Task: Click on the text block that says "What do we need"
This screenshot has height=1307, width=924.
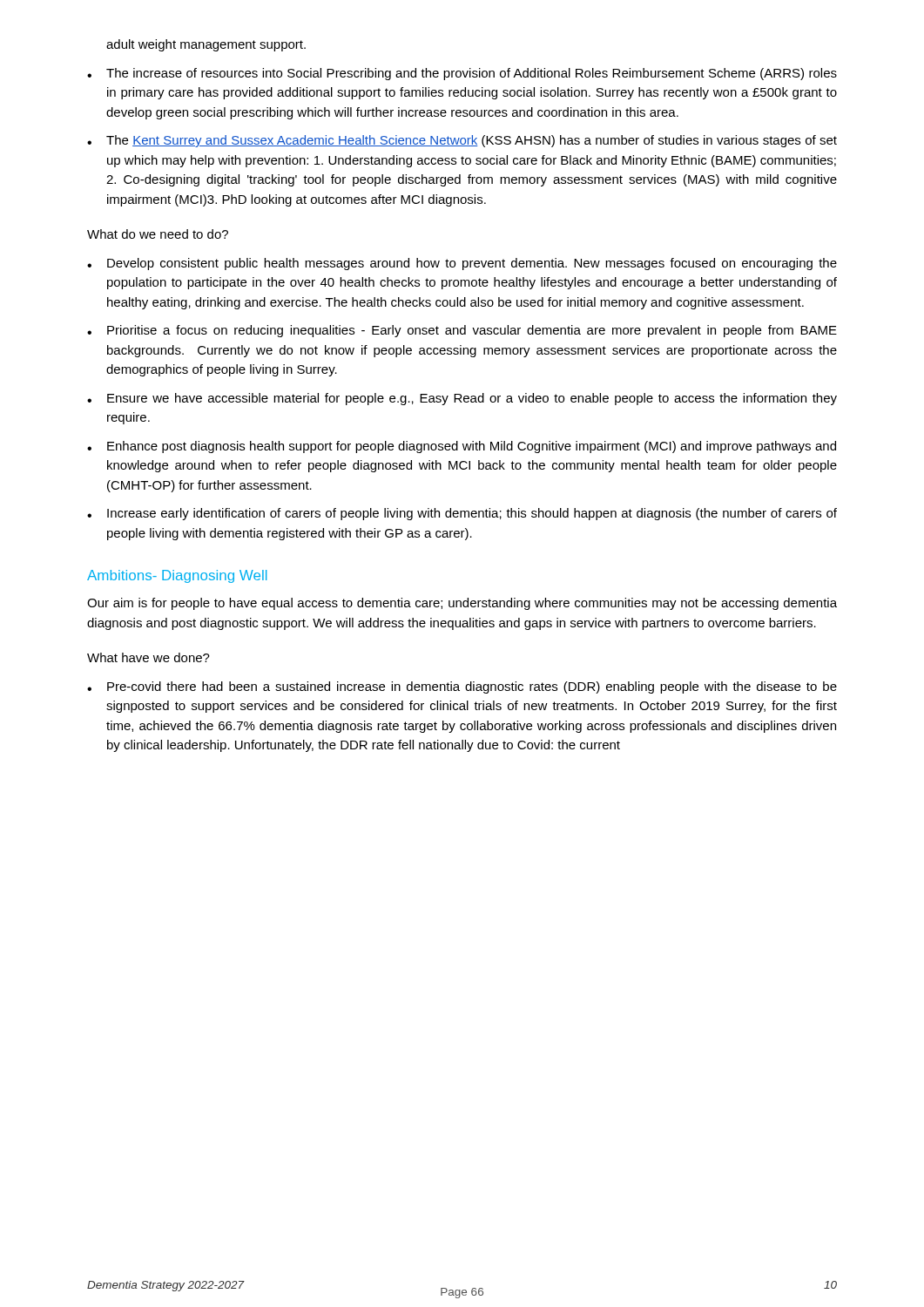Action: pyautogui.click(x=158, y=234)
